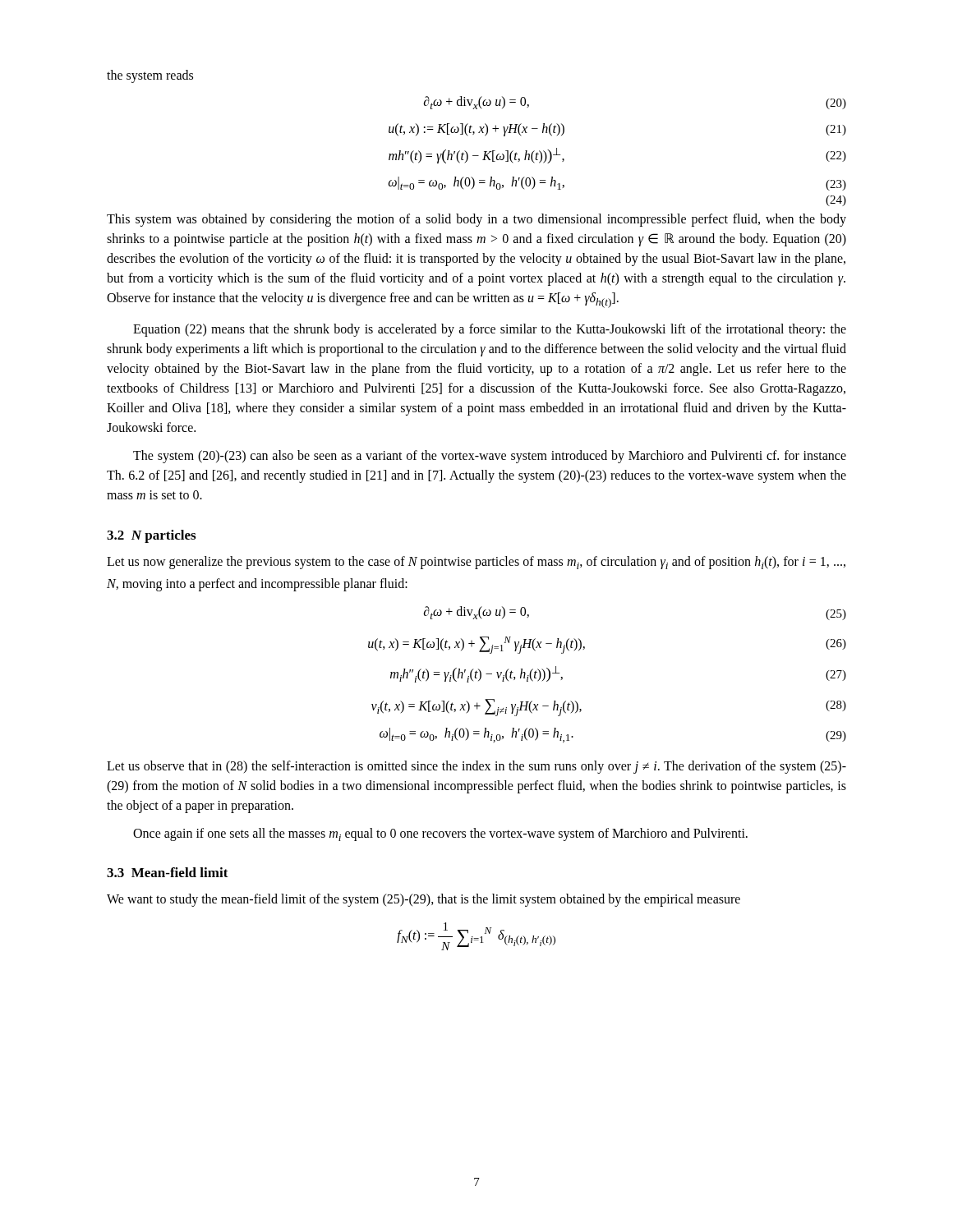Point to the formula beginning "vi(t, x) = K[ω](t, x) + ∑j≠i"
This screenshot has height=1232, width=953.
(x=476, y=705)
